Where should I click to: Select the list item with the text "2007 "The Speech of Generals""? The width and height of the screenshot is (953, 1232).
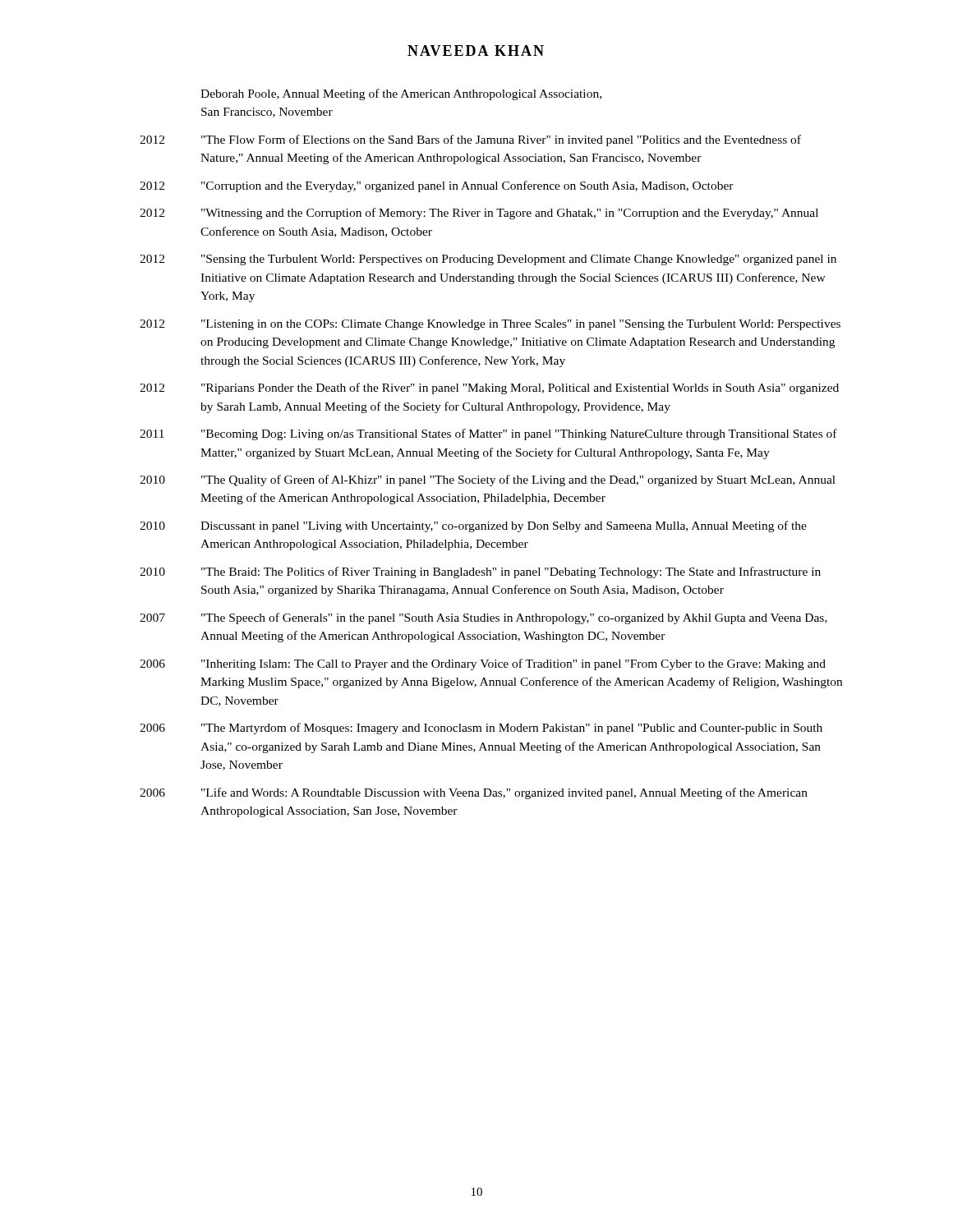pos(493,627)
